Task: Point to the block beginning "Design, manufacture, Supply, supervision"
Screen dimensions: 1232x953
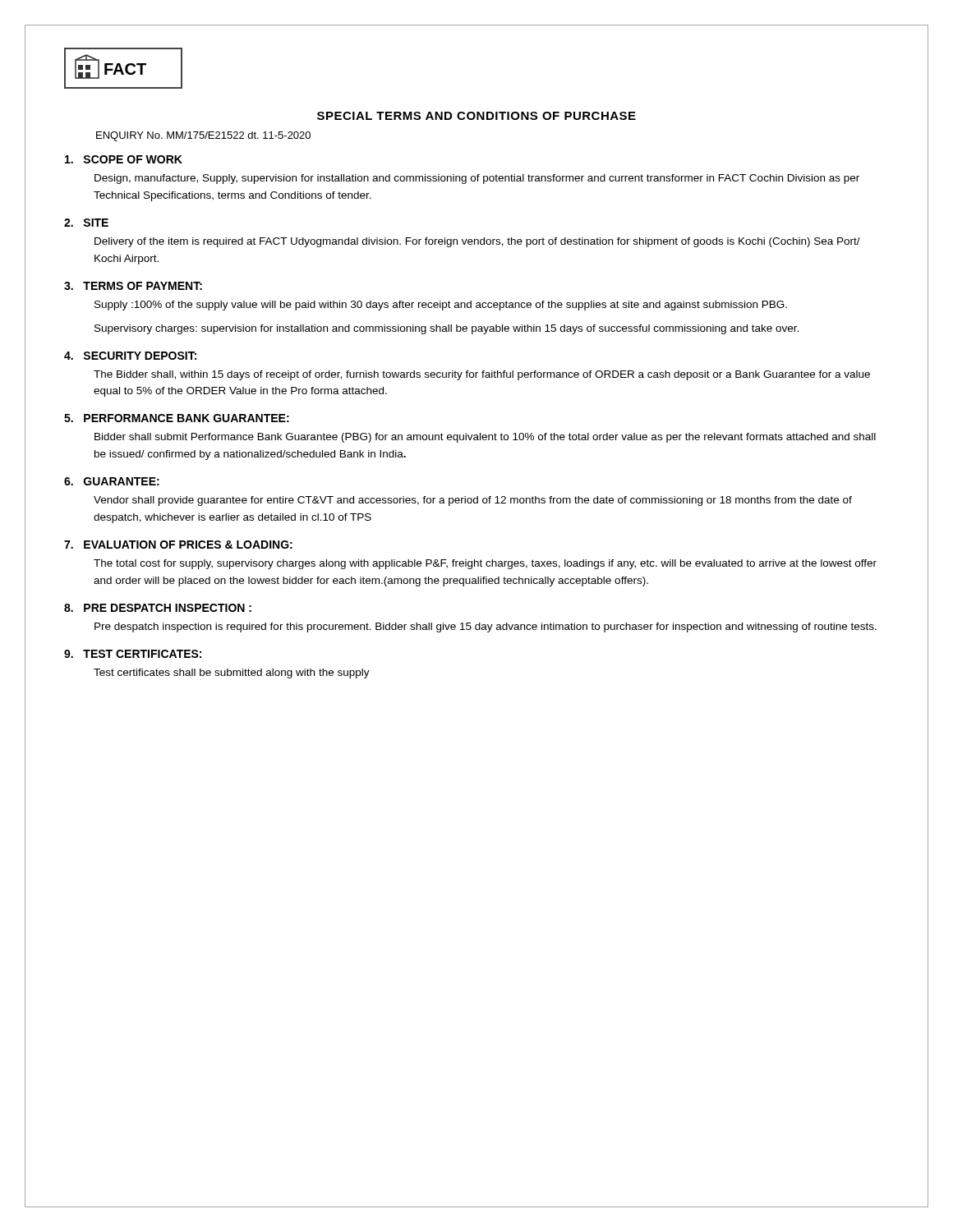Action: point(491,187)
